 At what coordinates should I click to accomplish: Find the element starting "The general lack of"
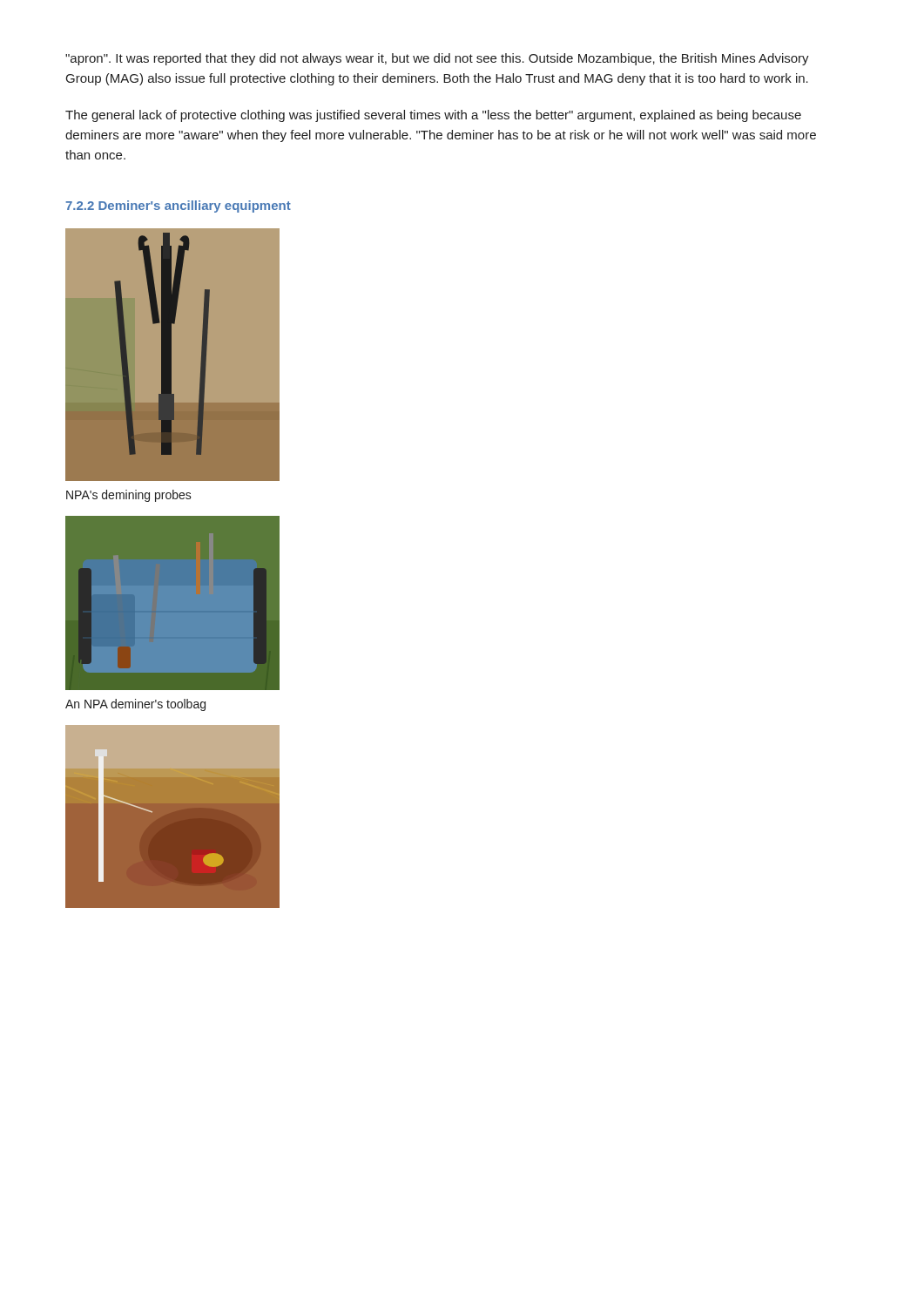tap(441, 134)
